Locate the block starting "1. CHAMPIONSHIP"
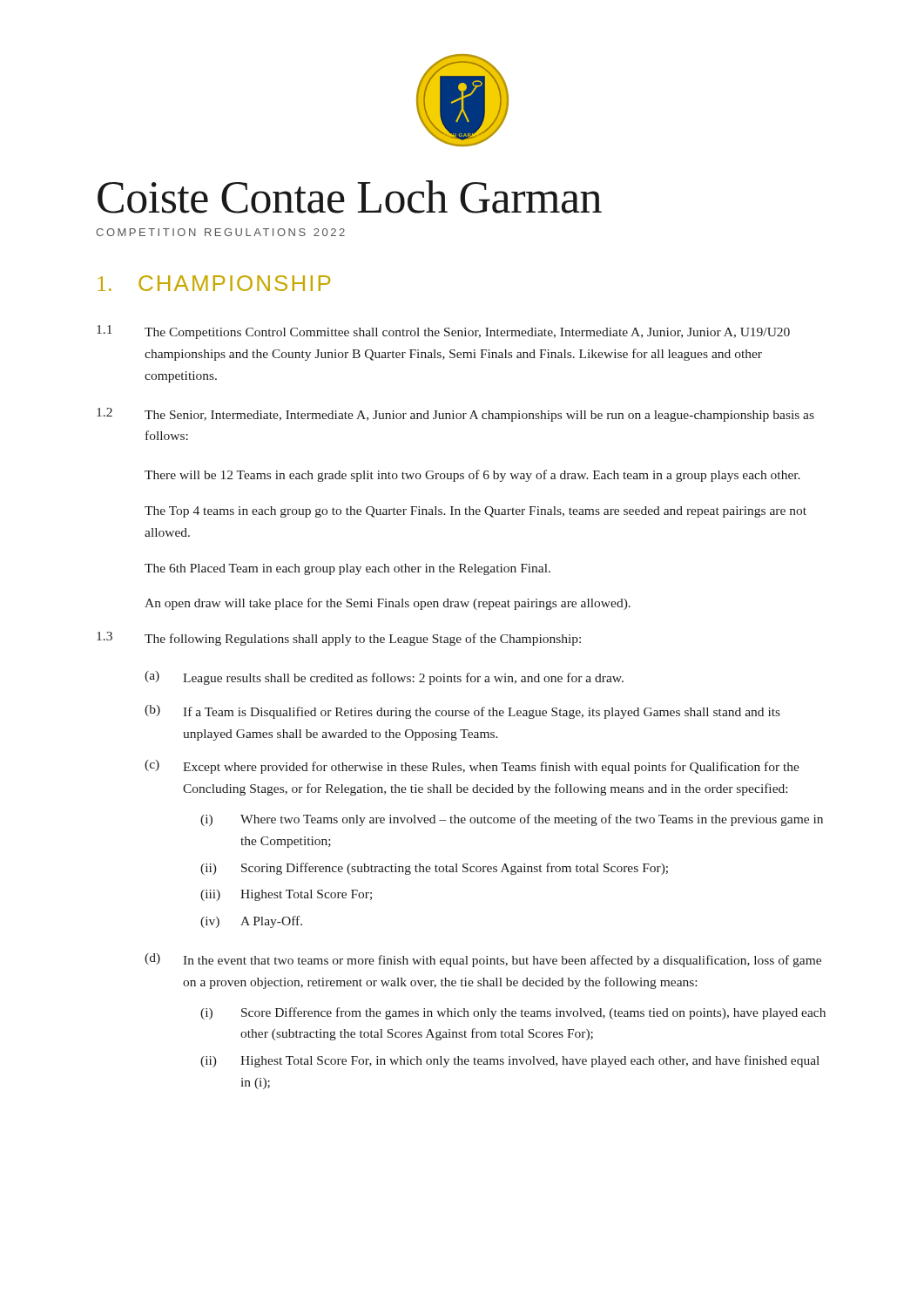The height and width of the screenshot is (1307, 924). (x=214, y=283)
